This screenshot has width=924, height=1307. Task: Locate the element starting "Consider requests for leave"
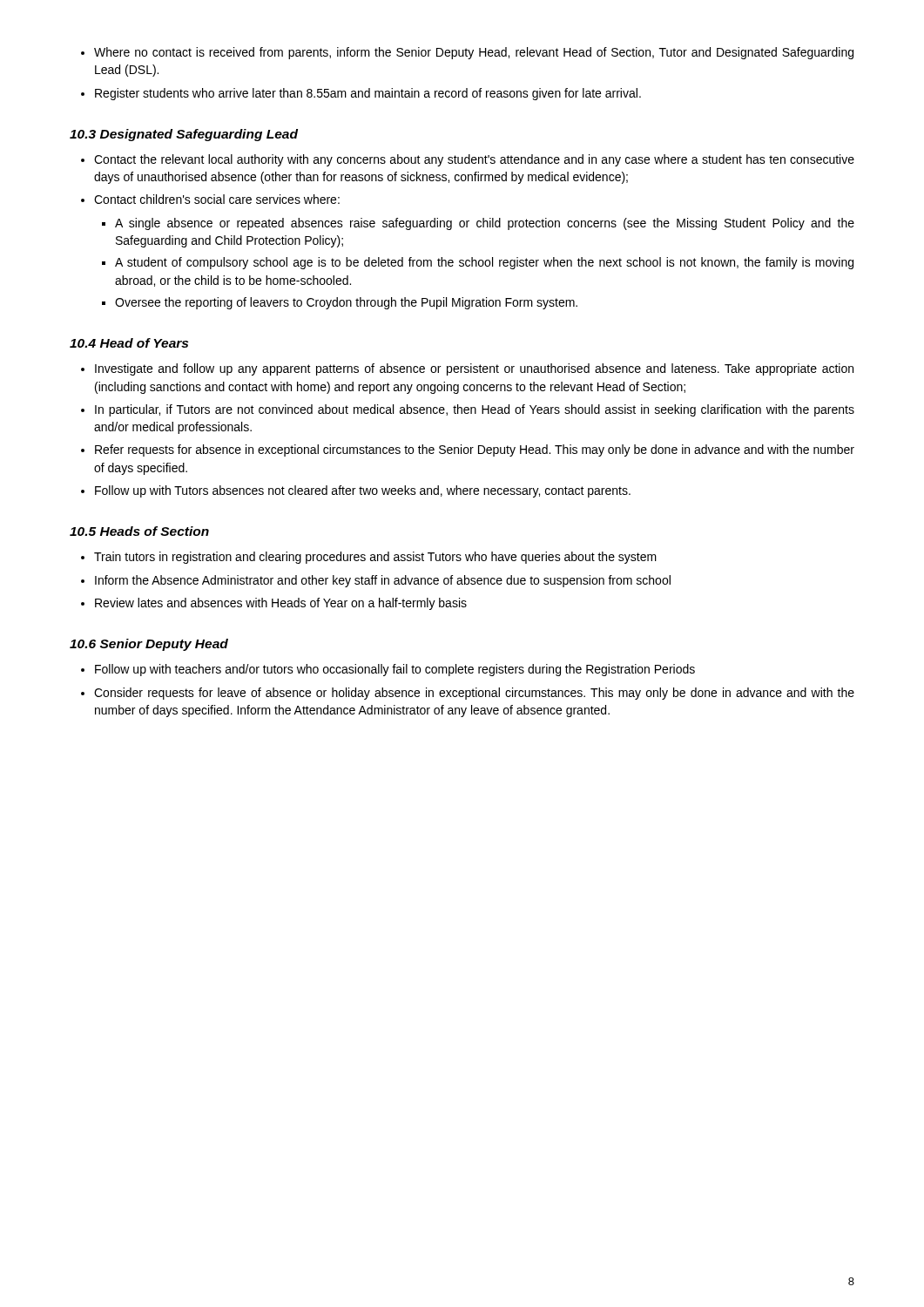coord(474,701)
